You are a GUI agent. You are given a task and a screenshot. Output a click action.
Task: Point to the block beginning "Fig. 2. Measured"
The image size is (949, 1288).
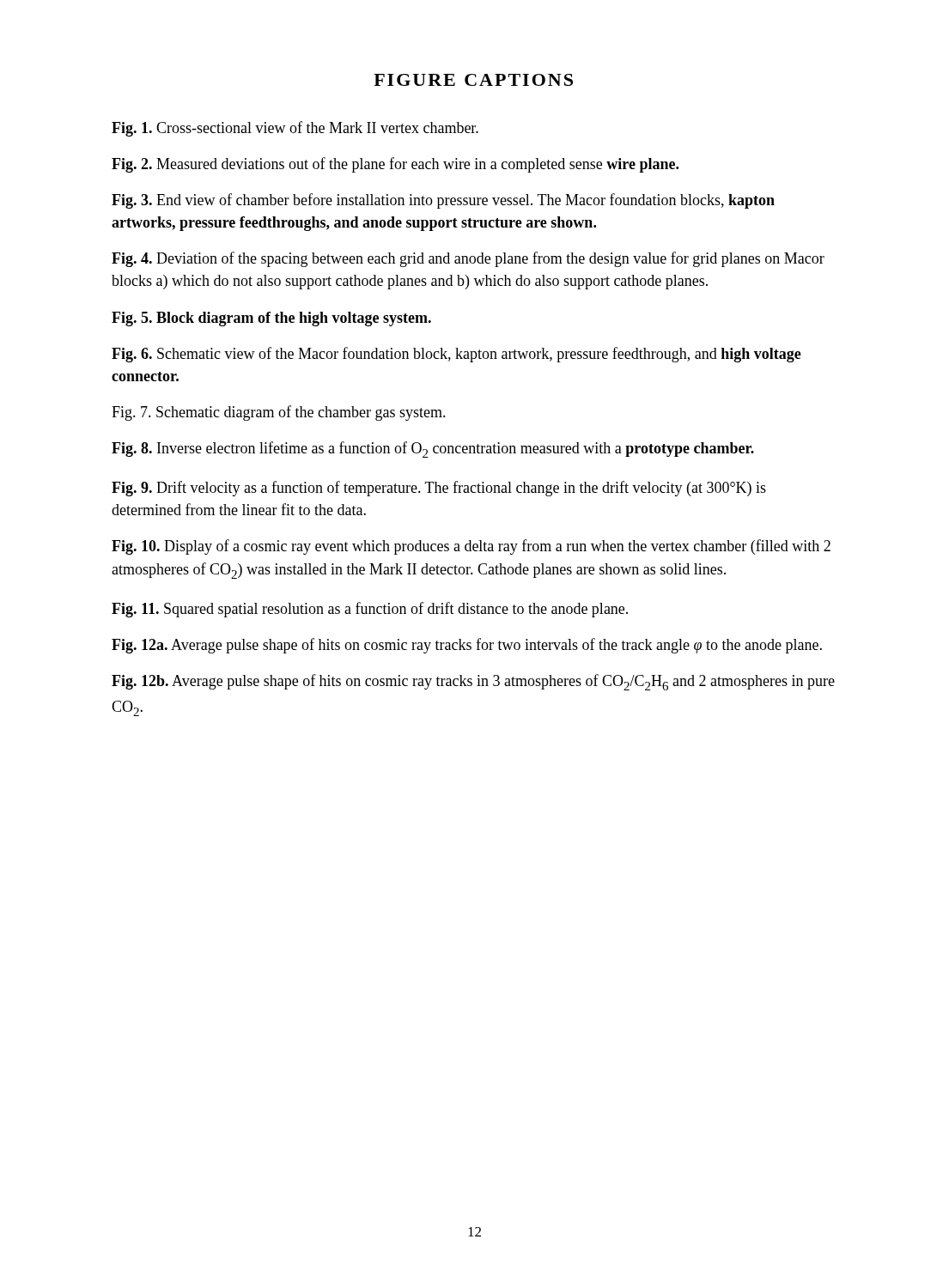click(395, 164)
